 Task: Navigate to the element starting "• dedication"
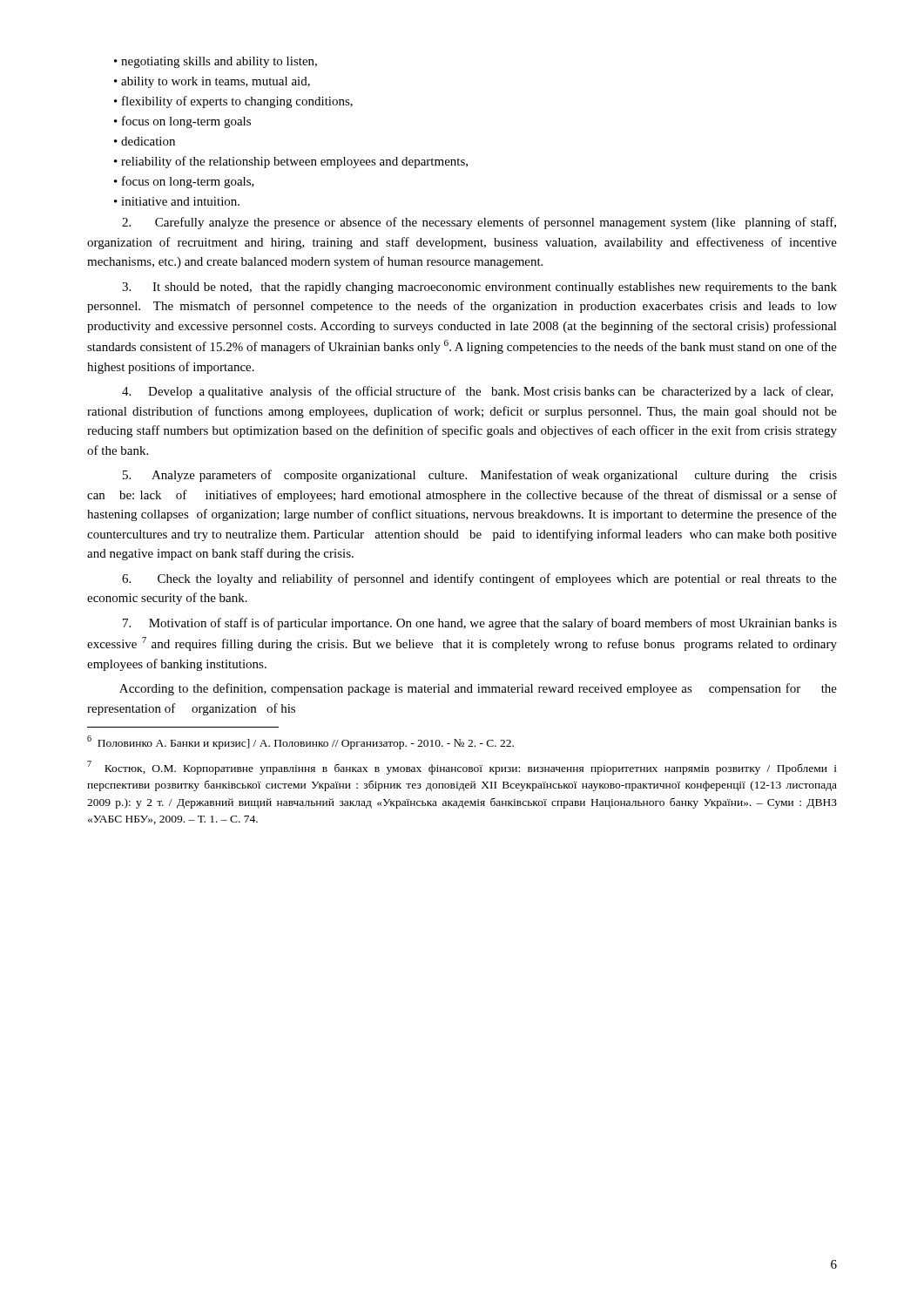coord(144,141)
